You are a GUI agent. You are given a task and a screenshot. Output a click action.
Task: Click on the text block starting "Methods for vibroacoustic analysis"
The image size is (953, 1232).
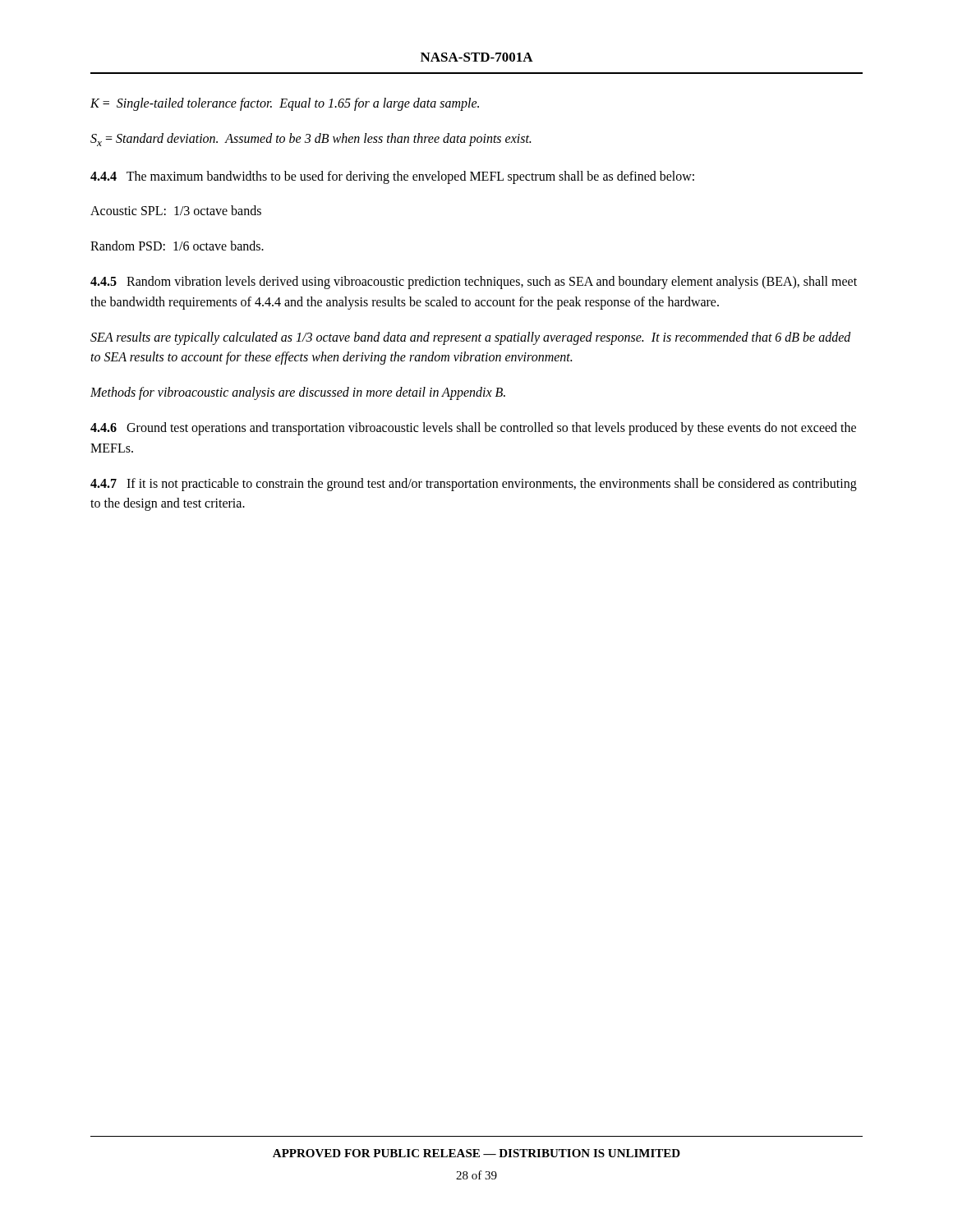click(298, 392)
